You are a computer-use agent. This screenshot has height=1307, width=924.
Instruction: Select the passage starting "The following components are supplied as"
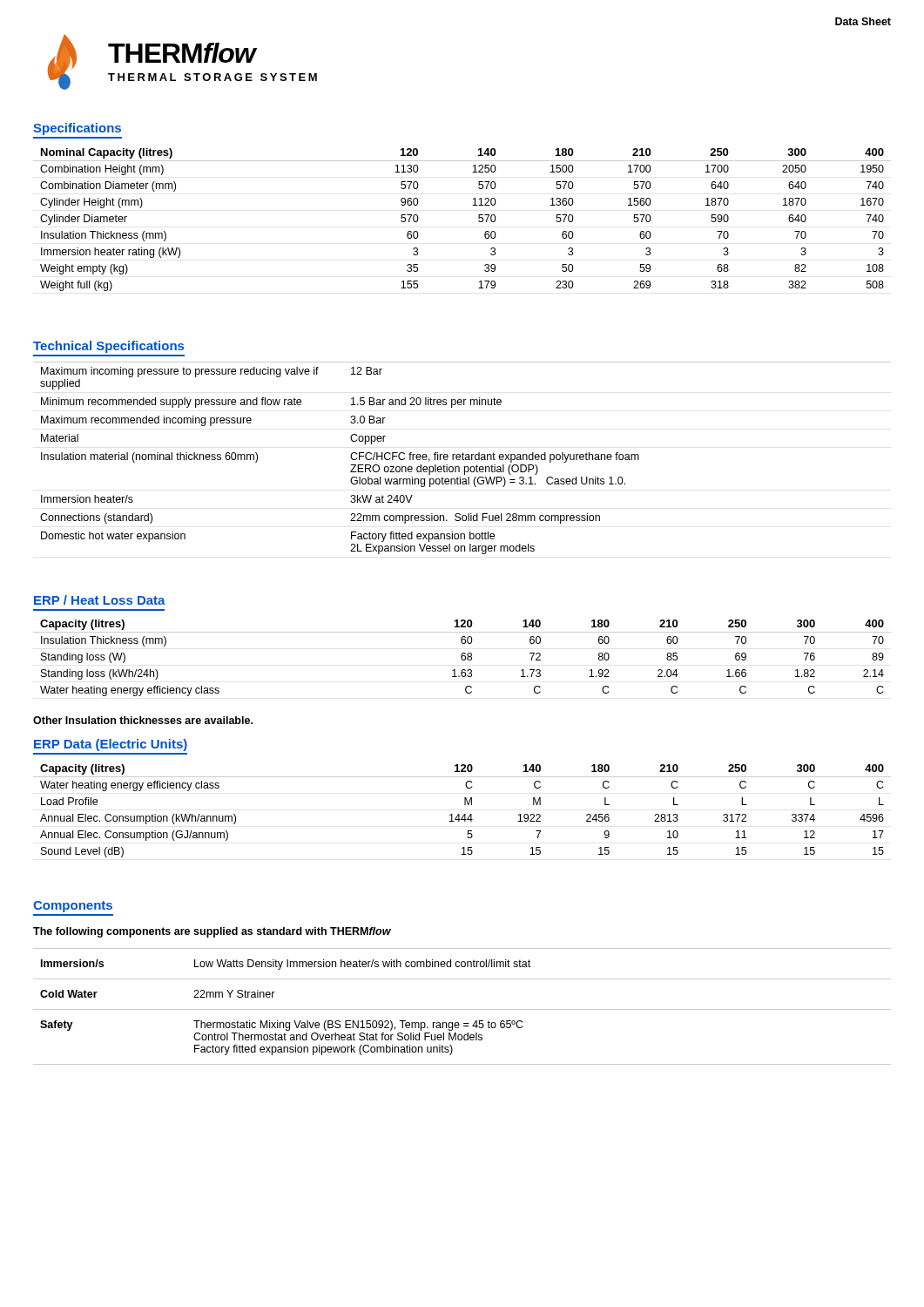pos(212,931)
